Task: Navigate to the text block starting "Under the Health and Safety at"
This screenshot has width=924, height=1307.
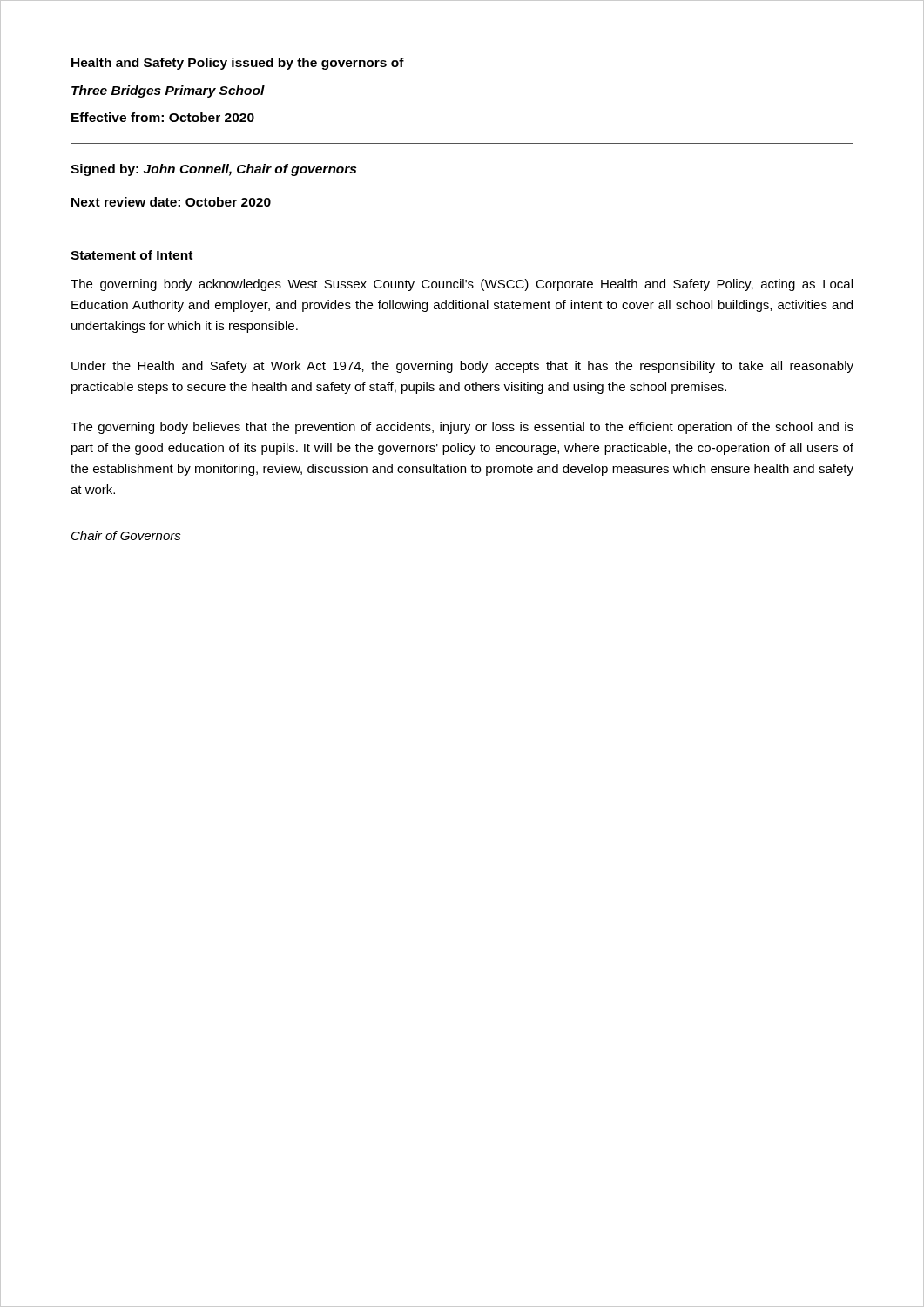Action: [x=462, y=376]
